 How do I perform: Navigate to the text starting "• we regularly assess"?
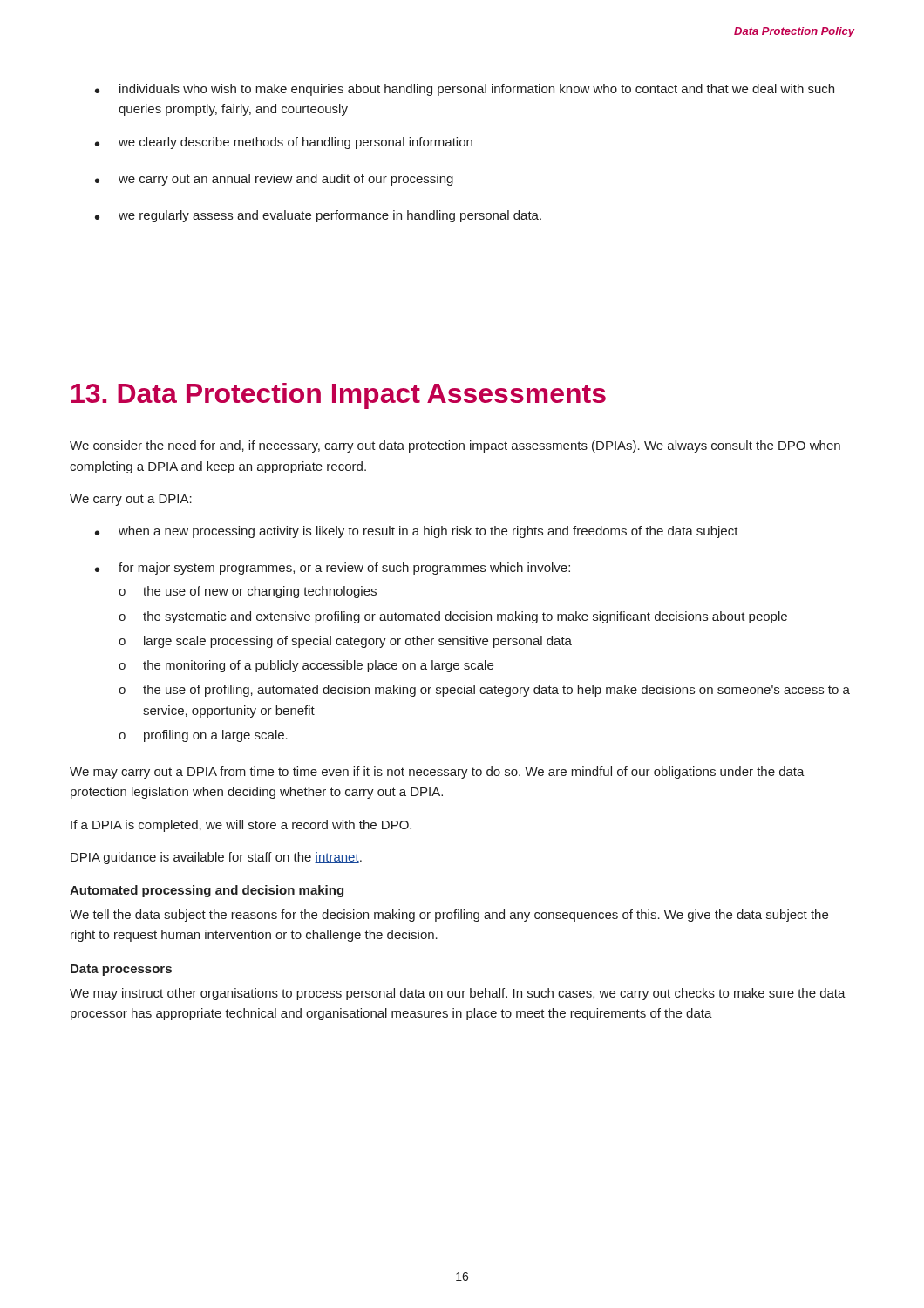pyautogui.click(x=474, y=217)
